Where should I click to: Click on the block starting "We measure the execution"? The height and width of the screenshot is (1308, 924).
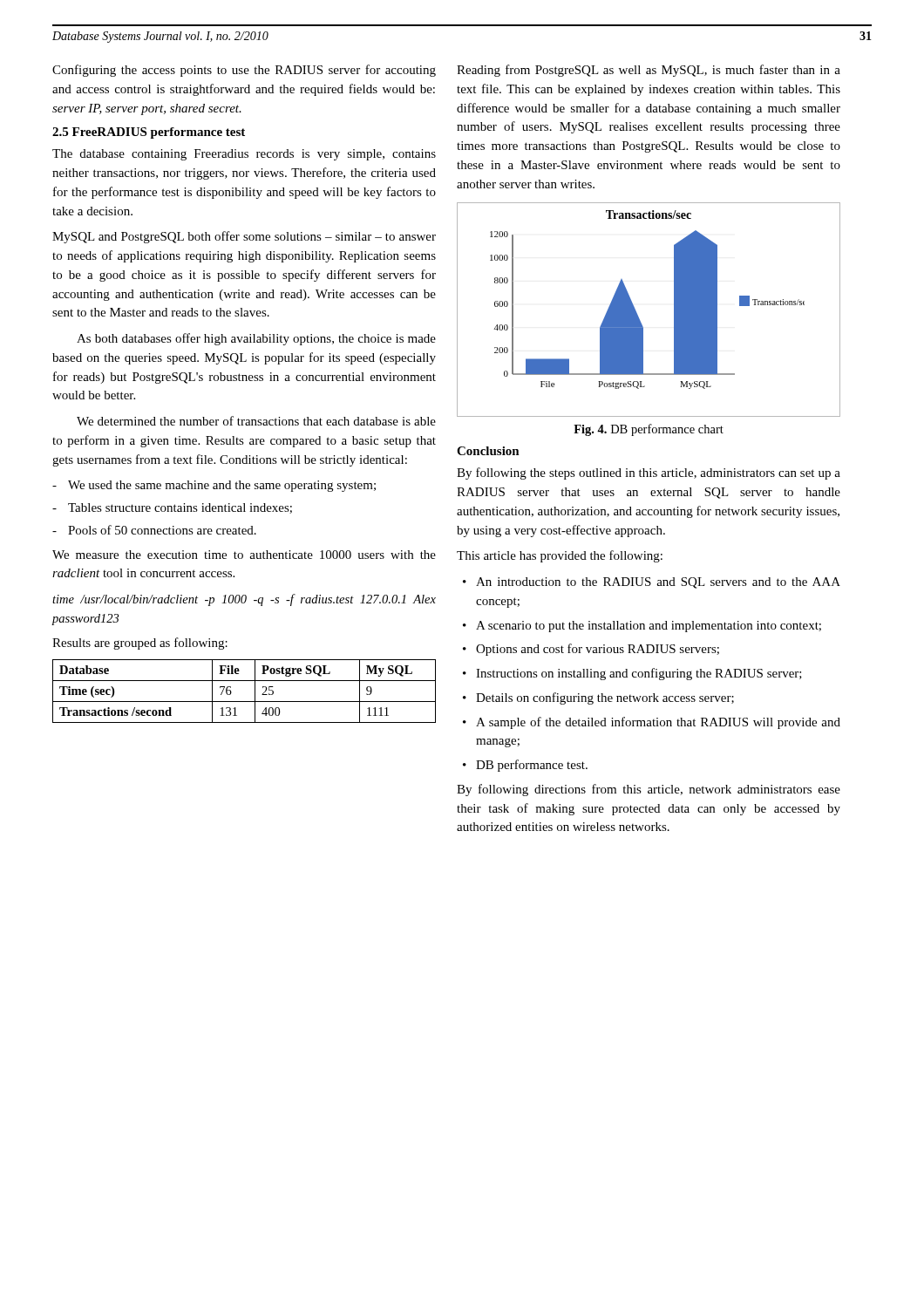pos(244,564)
